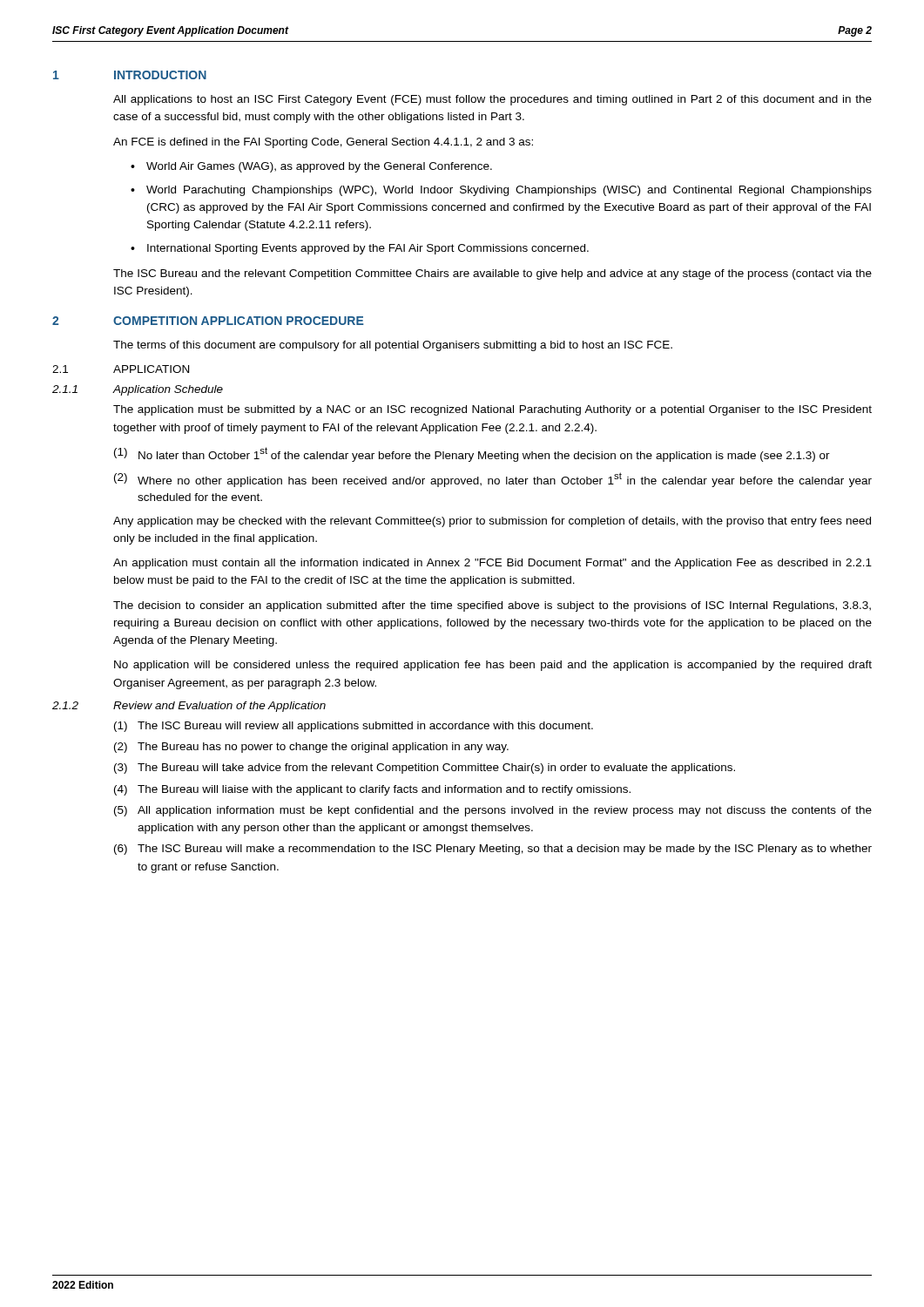Image resolution: width=924 pixels, height=1307 pixels.
Task: Point to the text block starting "The application must be"
Action: click(492, 418)
